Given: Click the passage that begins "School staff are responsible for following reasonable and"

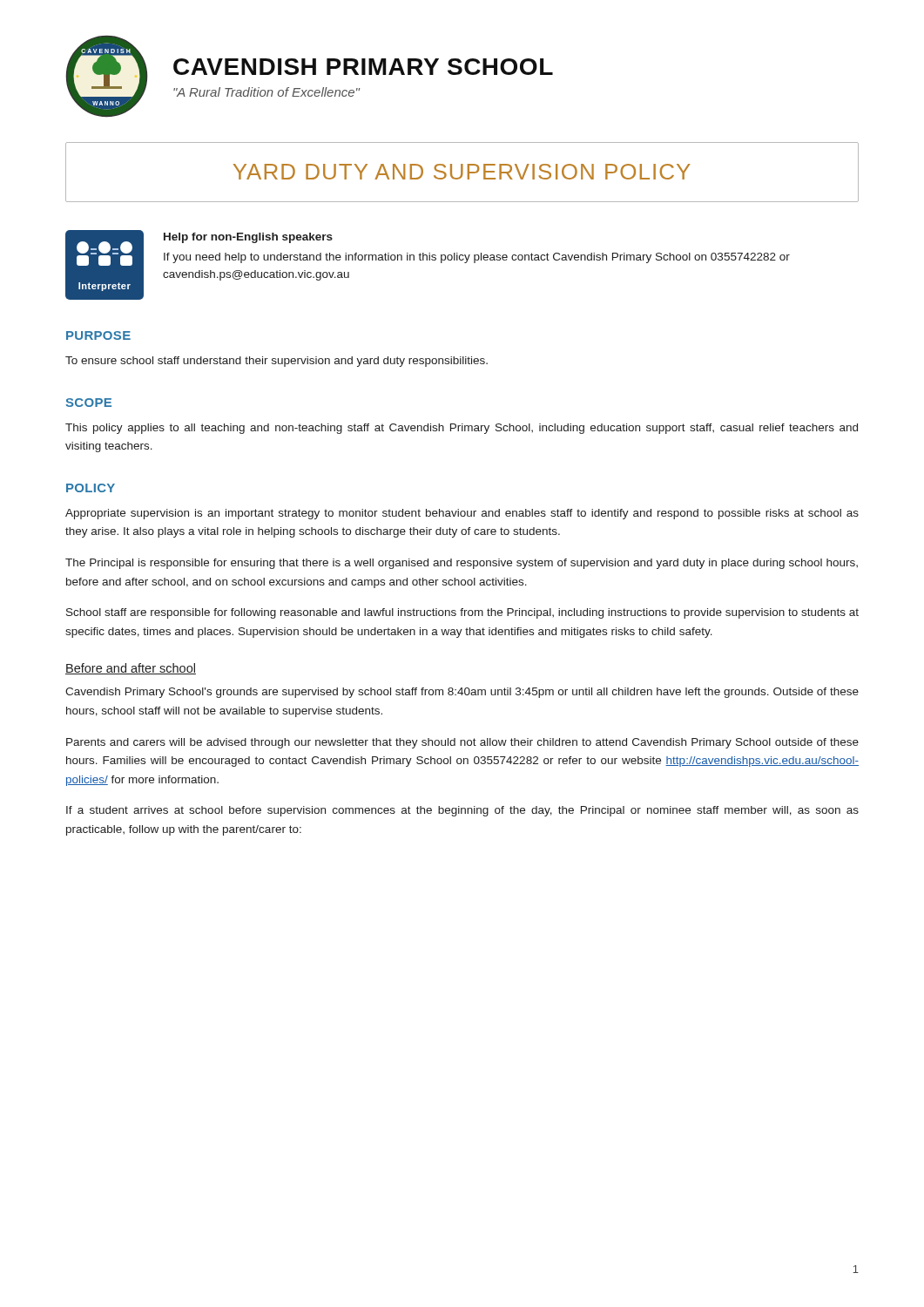Looking at the screenshot, I should pos(462,622).
